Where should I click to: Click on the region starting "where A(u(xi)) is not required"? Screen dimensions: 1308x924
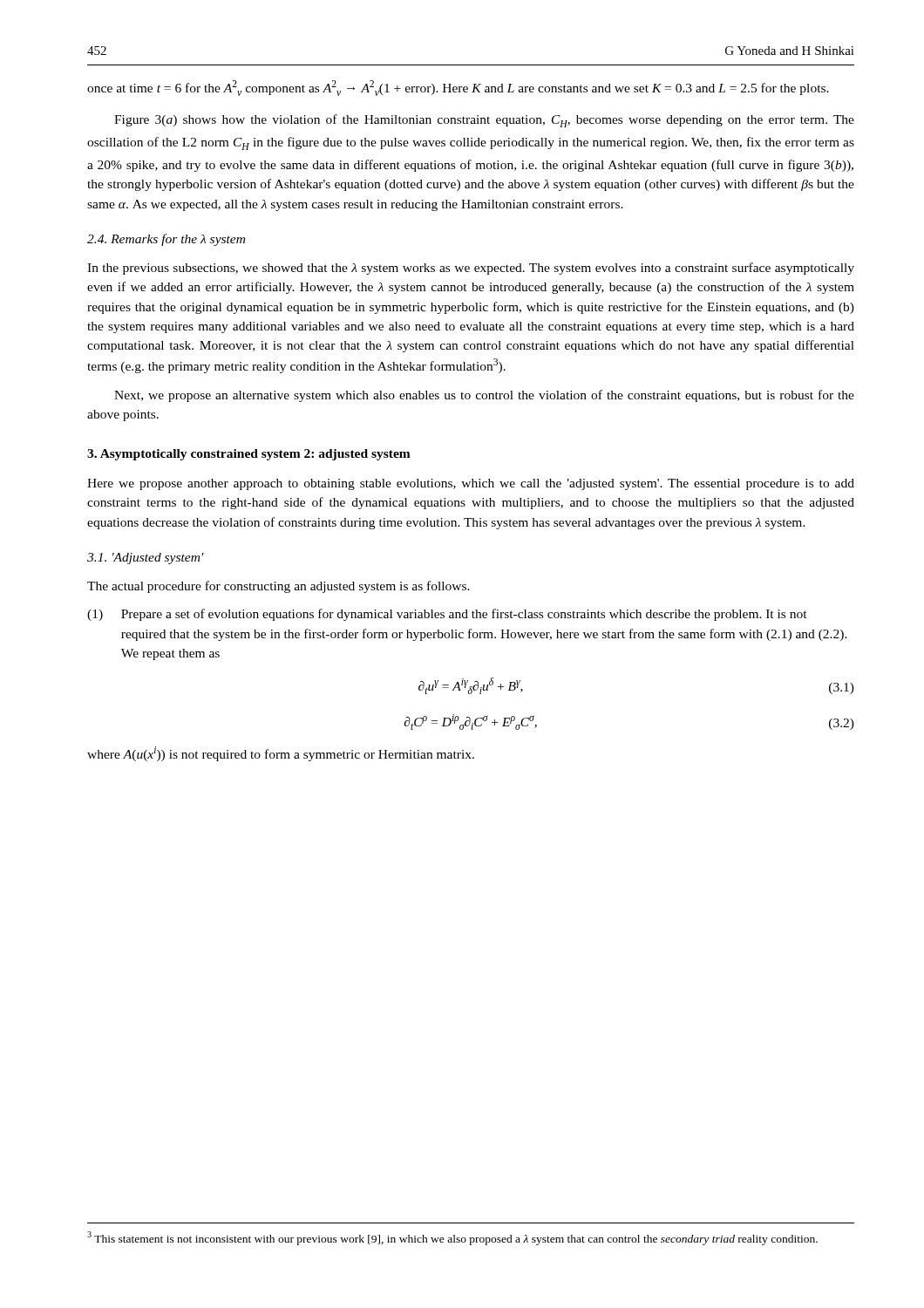(x=471, y=754)
